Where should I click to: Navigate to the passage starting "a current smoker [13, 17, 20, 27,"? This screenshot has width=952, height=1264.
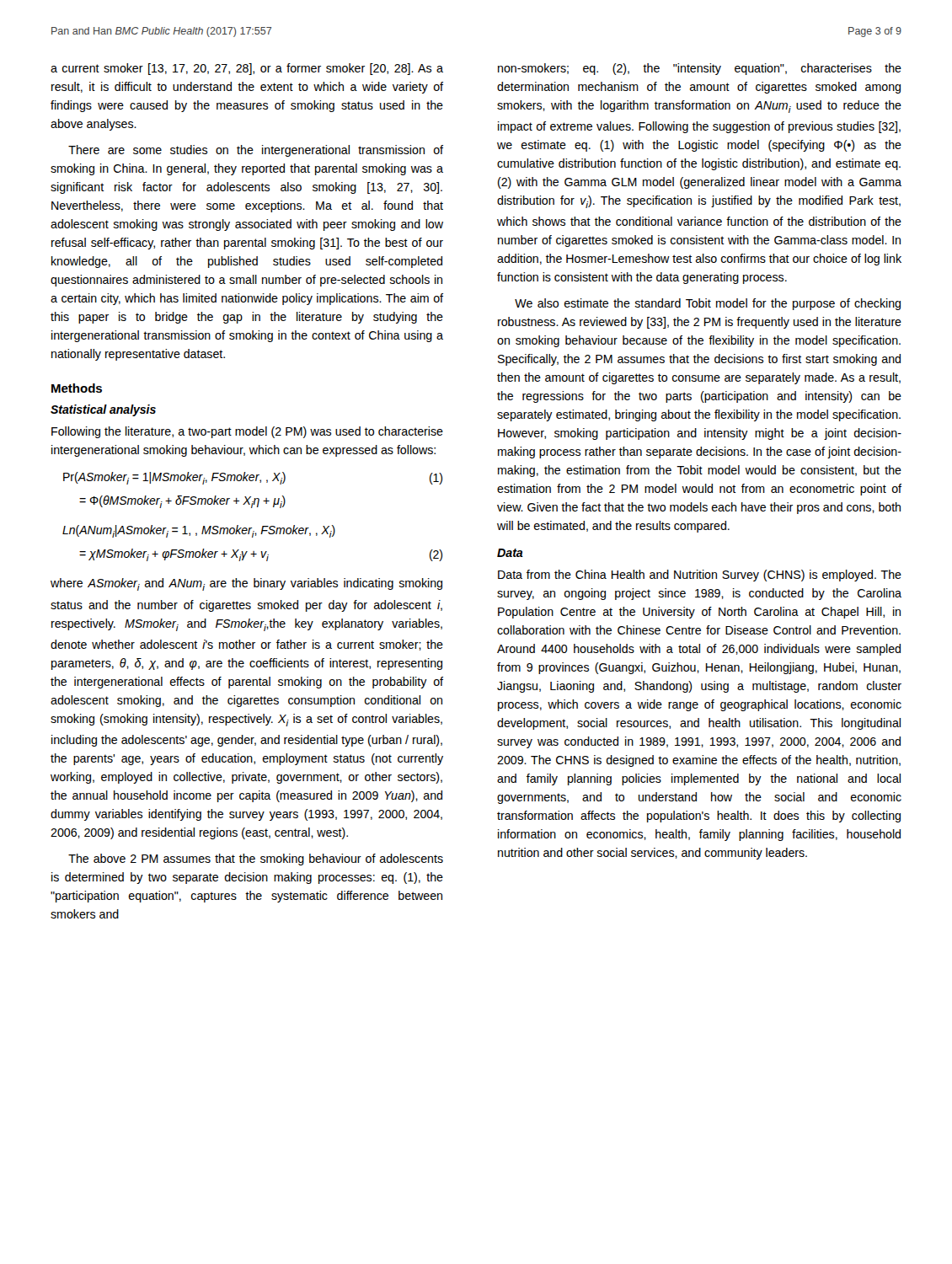247,96
